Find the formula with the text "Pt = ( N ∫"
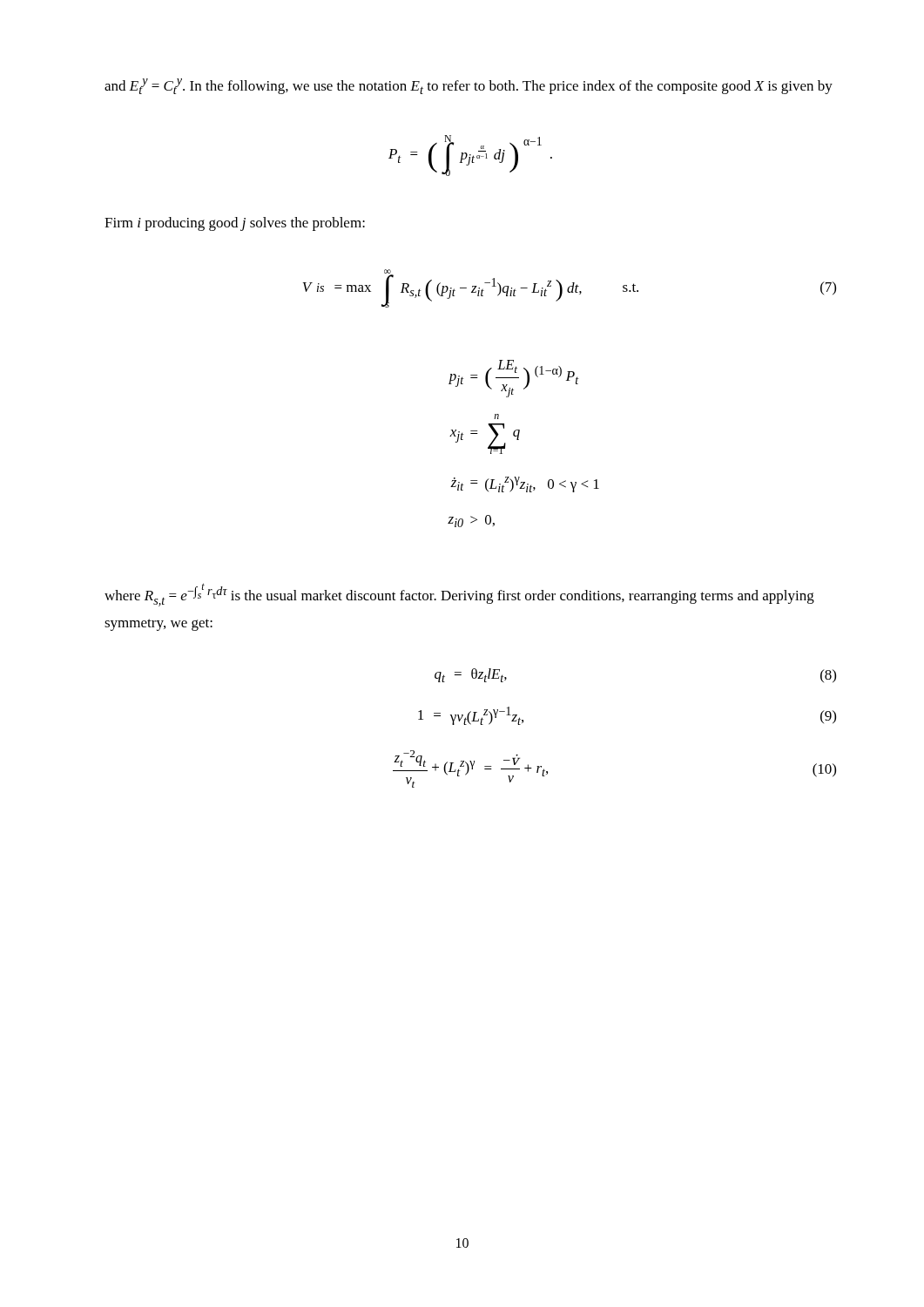Viewport: 924px width, 1307px height. (471, 155)
